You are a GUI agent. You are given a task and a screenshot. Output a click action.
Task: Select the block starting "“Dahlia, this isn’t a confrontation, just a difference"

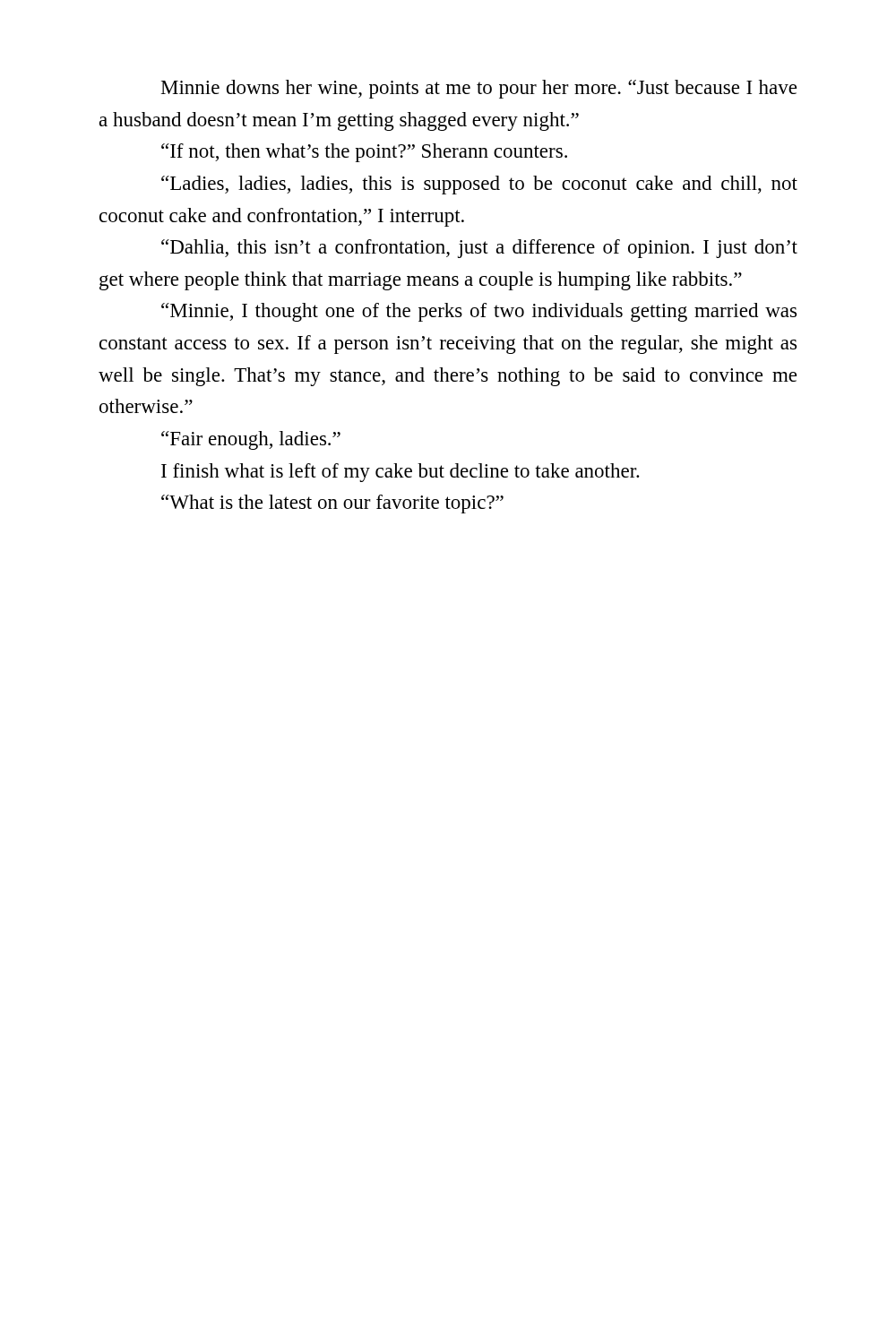point(448,263)
